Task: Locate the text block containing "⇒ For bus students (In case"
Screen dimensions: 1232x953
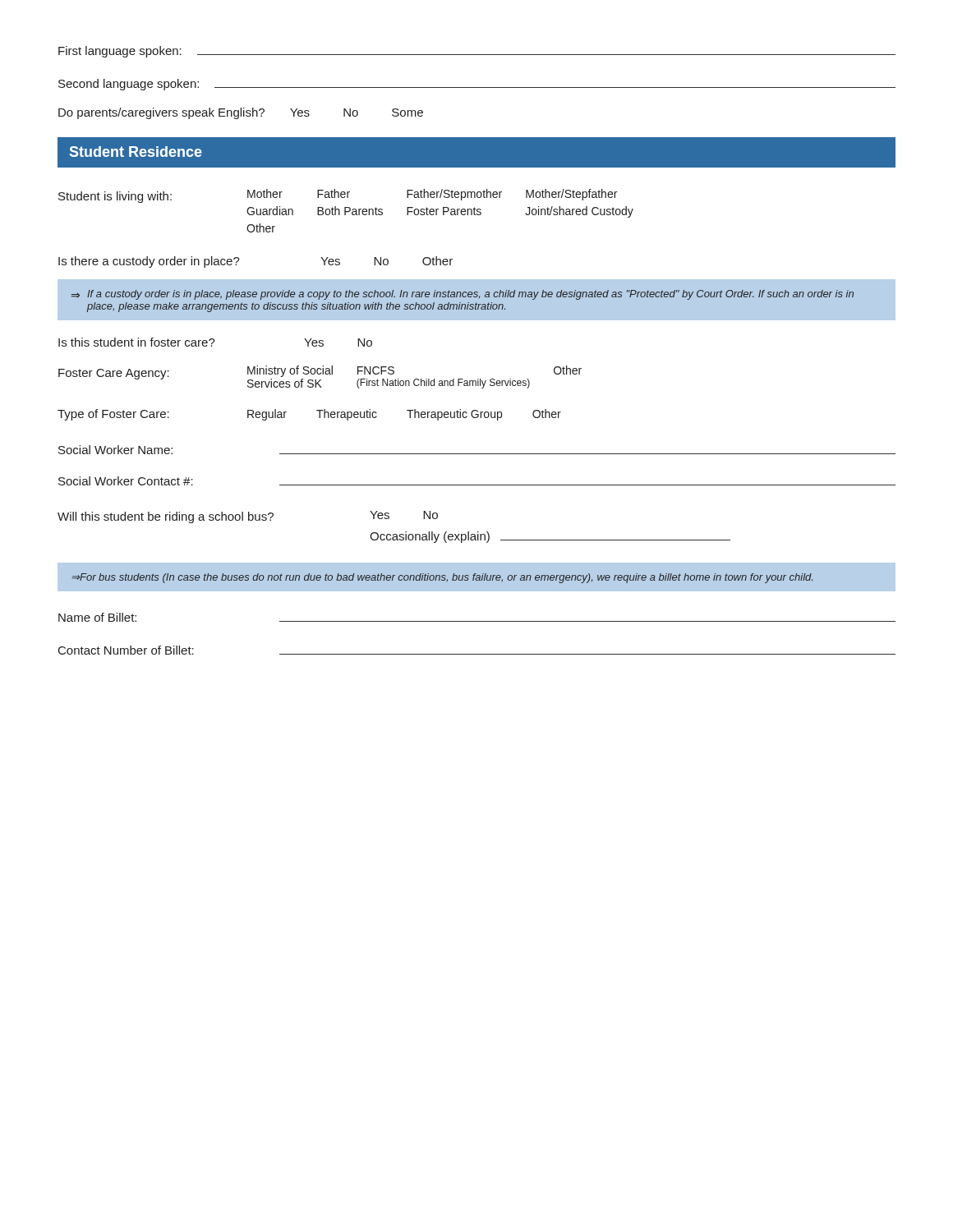Action: (442, 577)
